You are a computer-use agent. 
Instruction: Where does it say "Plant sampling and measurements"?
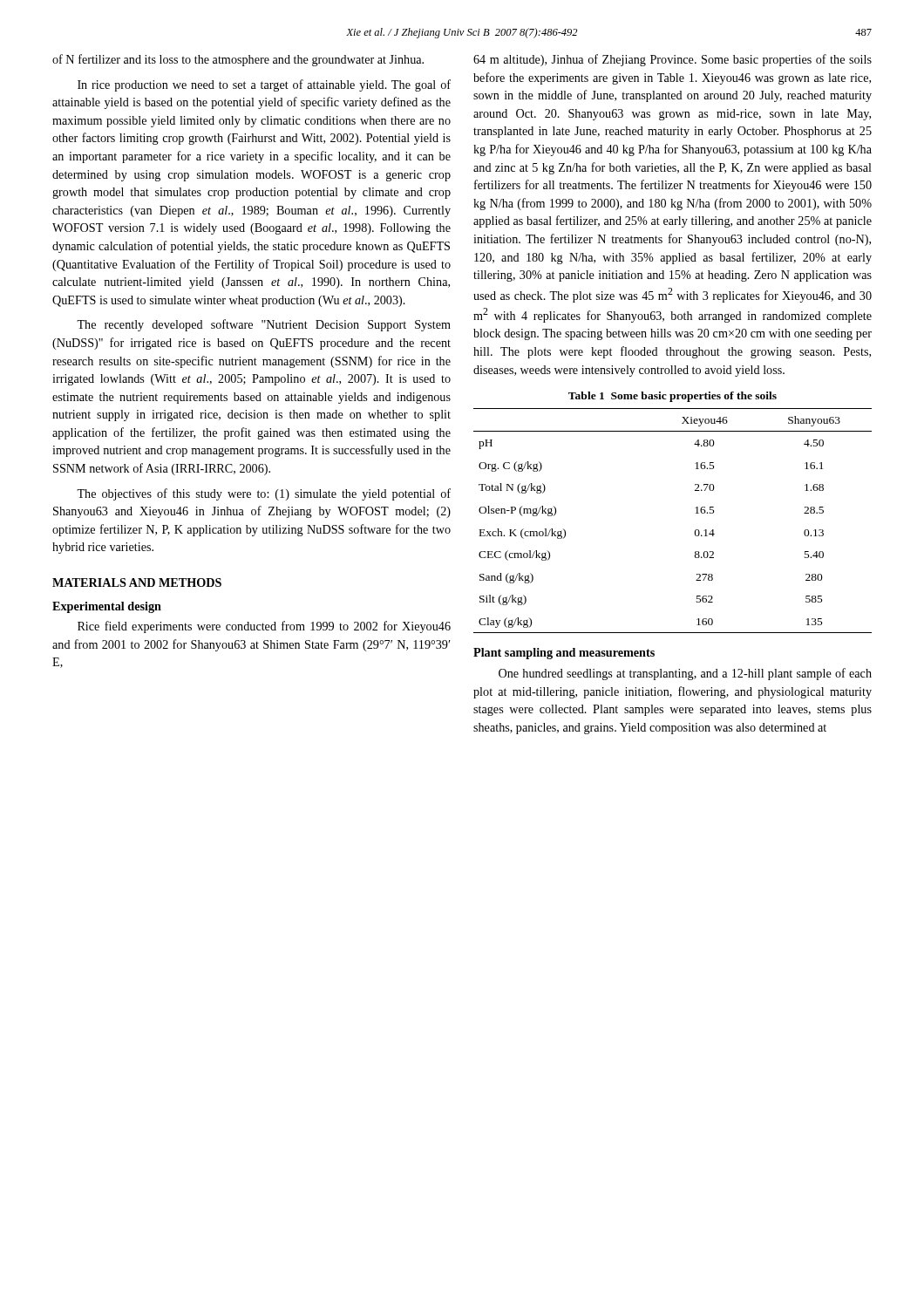(x=564, y=654)
